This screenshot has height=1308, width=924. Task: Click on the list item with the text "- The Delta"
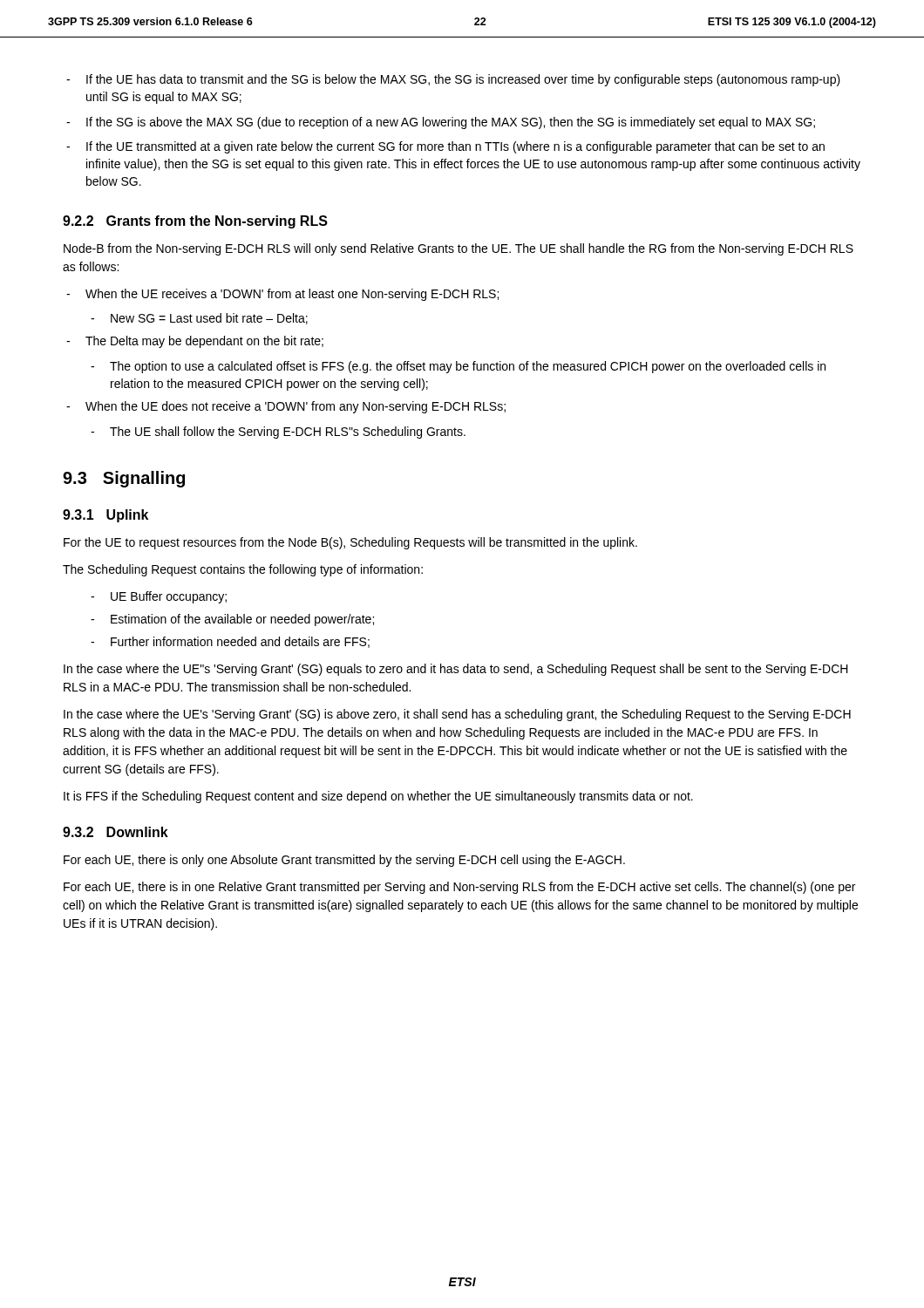[x=195, y=342]
